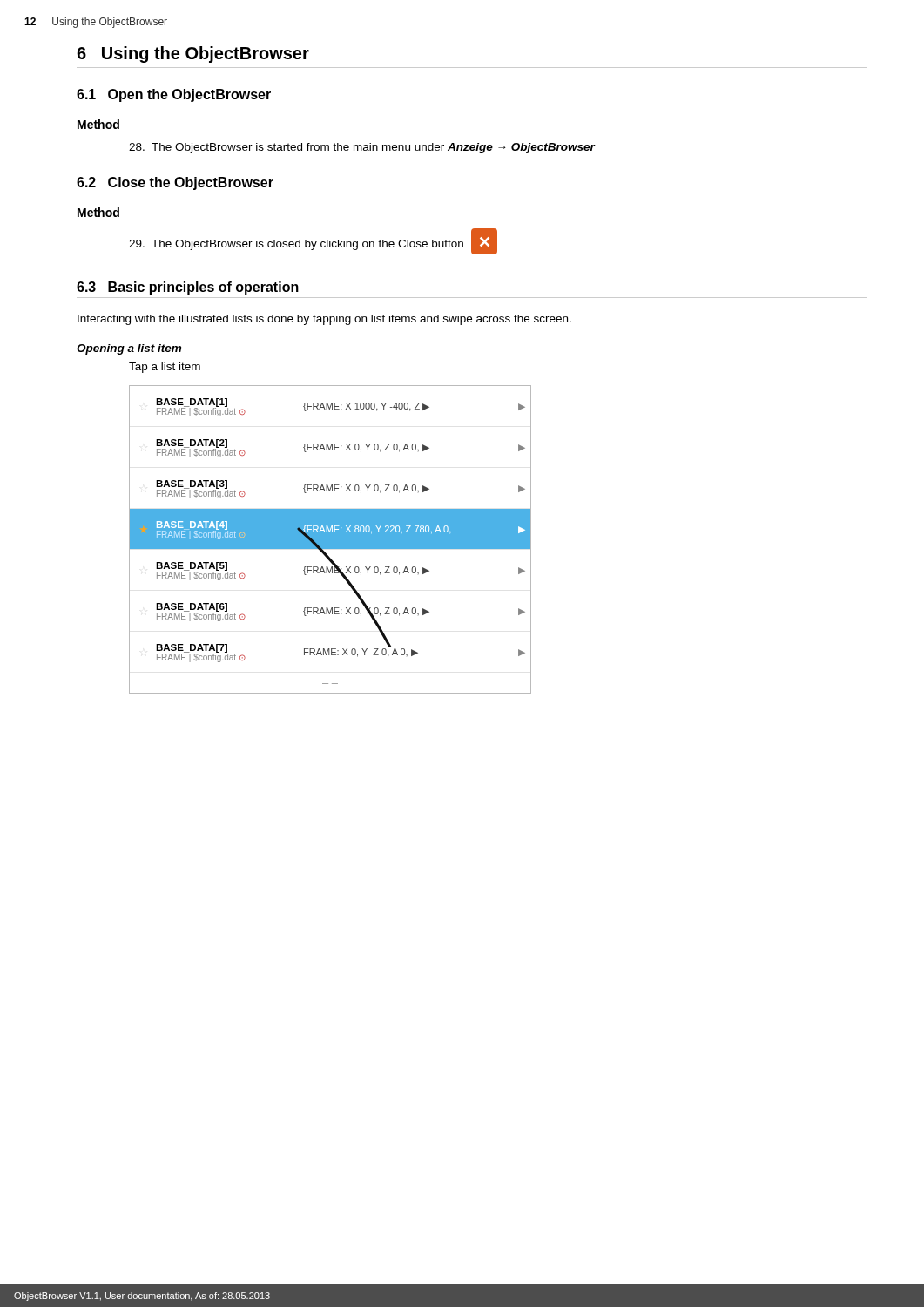Find the block starting "Opening a list item"
The image size is (924, 1307).
coord(129,348)
